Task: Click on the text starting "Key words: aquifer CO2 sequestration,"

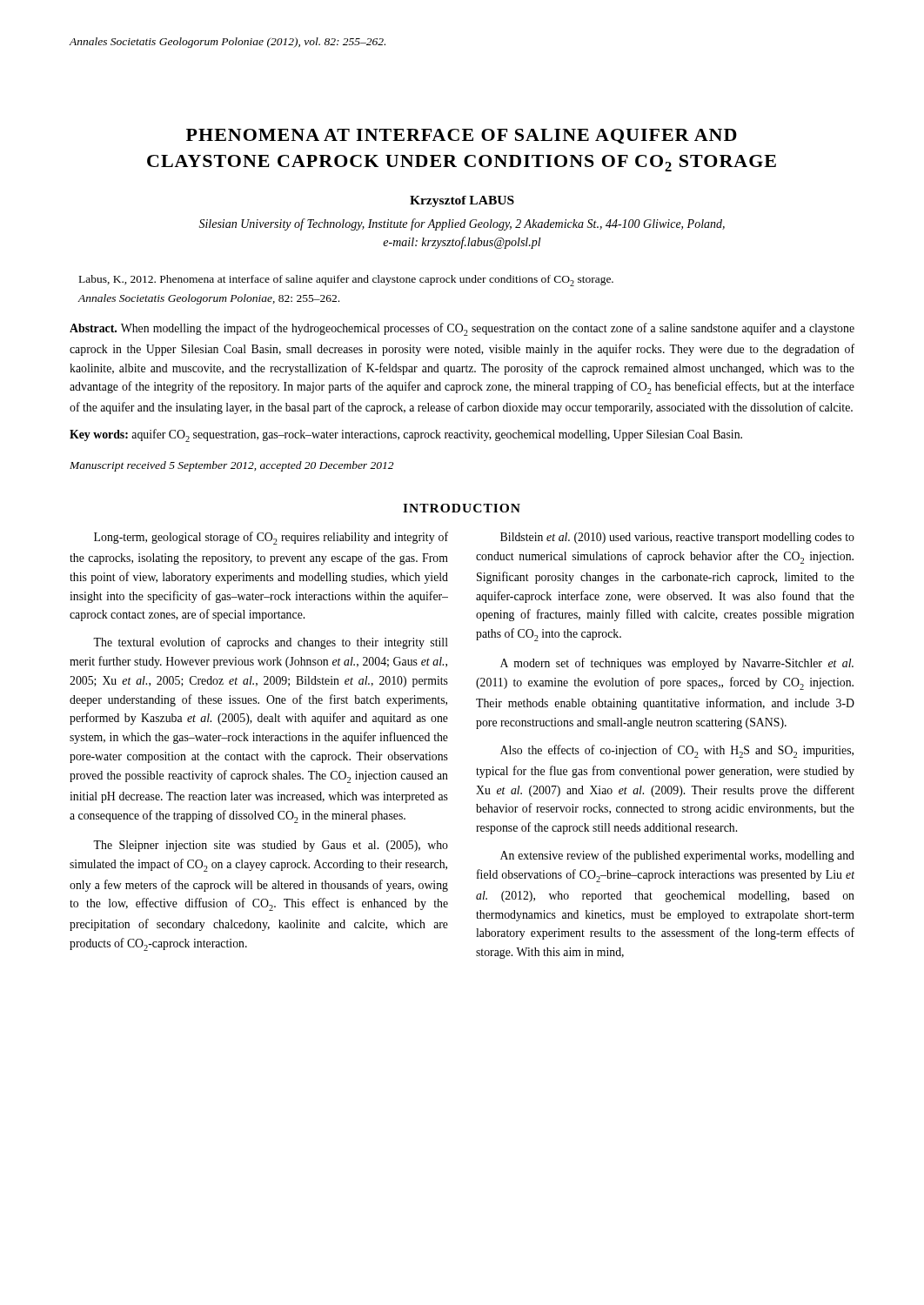Action: pyautogui.click(x=406, y=436)
